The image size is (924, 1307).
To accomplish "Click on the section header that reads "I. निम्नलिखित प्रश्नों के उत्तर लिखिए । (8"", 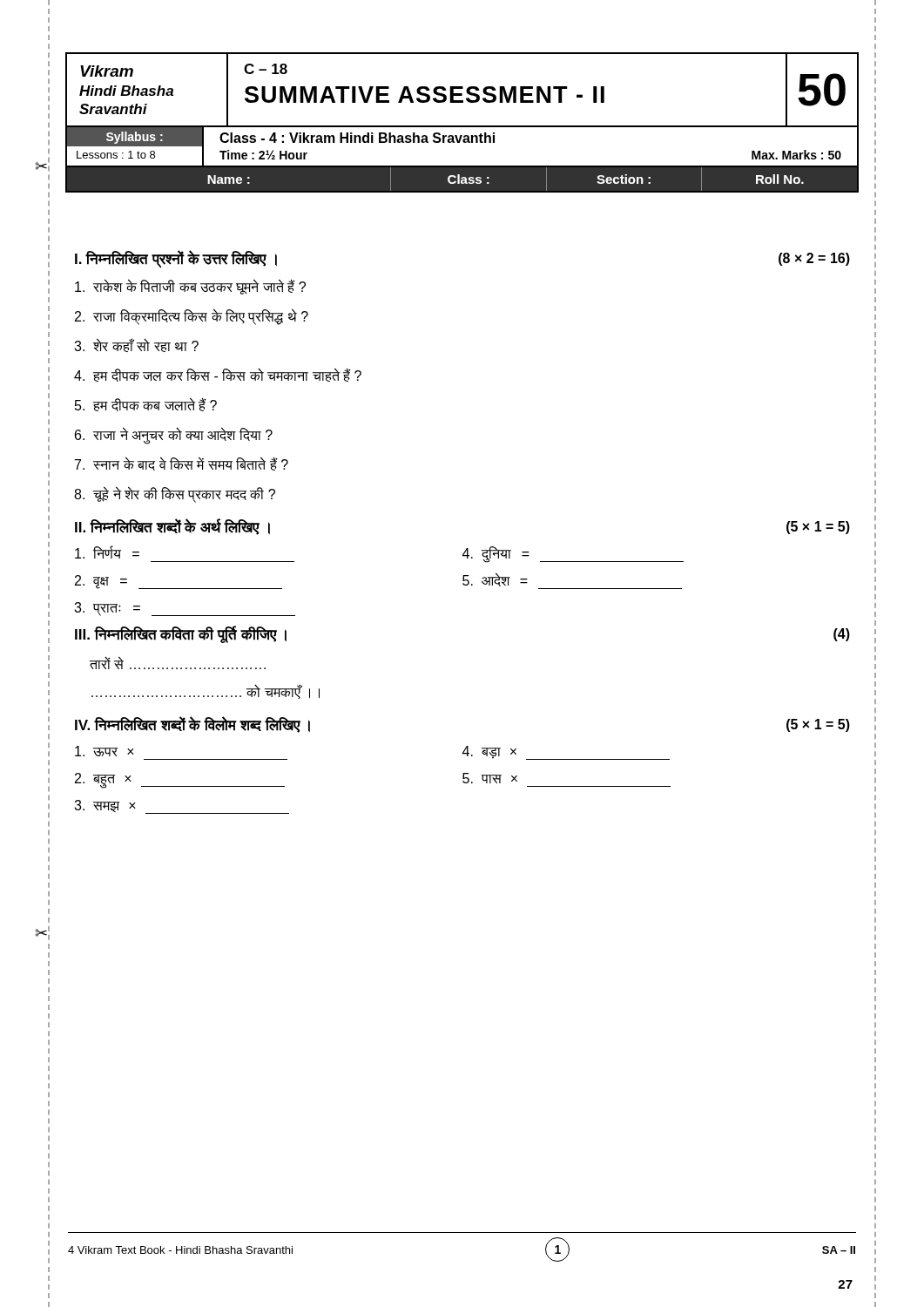I will point(168,259).
